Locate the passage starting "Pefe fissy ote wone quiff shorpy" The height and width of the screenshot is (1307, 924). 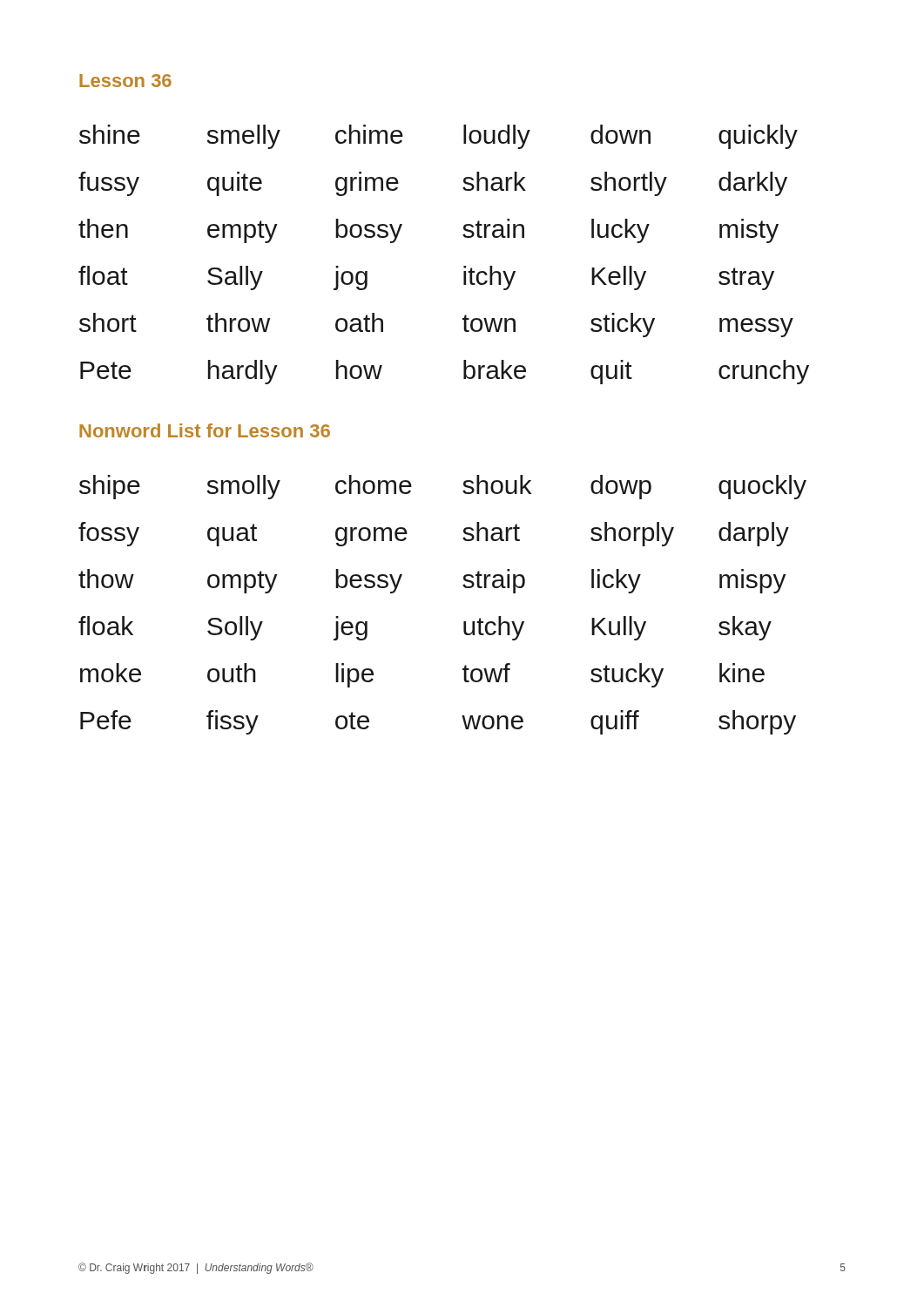pyautogui.click(x=462, y=721)
